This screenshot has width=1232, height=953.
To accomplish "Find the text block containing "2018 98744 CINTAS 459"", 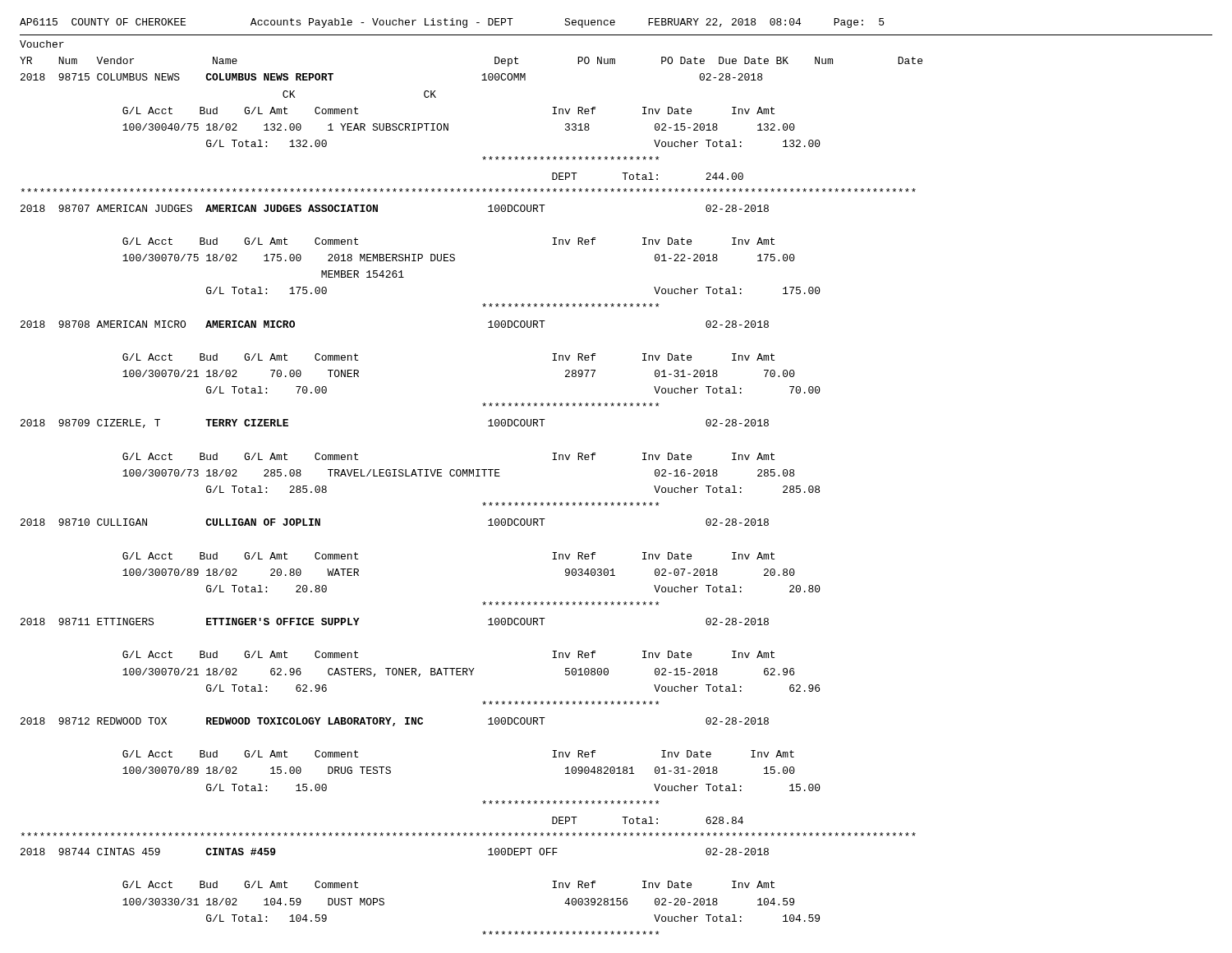I will [36, 852].
